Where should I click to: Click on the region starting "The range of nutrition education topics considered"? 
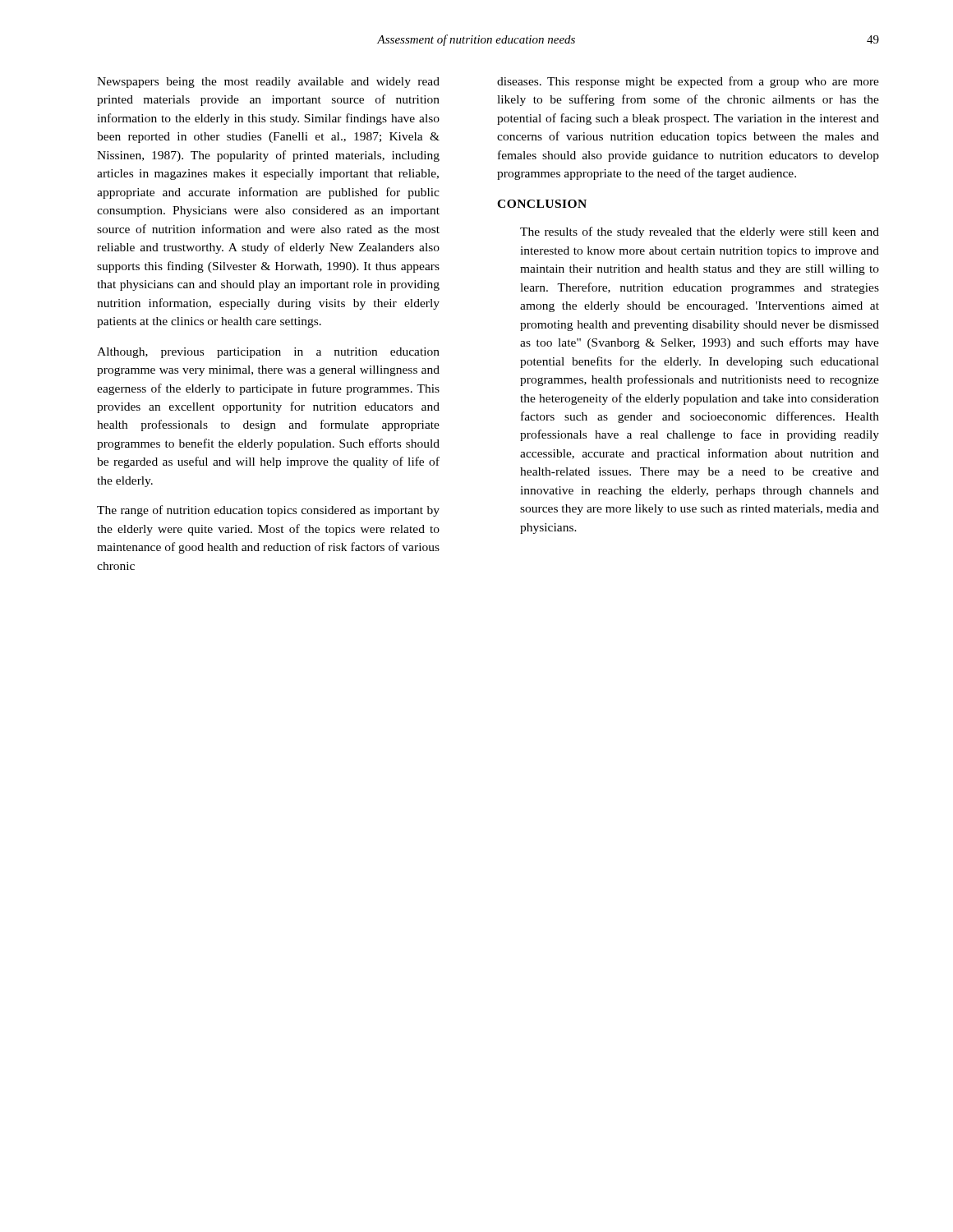pos(268,538)
